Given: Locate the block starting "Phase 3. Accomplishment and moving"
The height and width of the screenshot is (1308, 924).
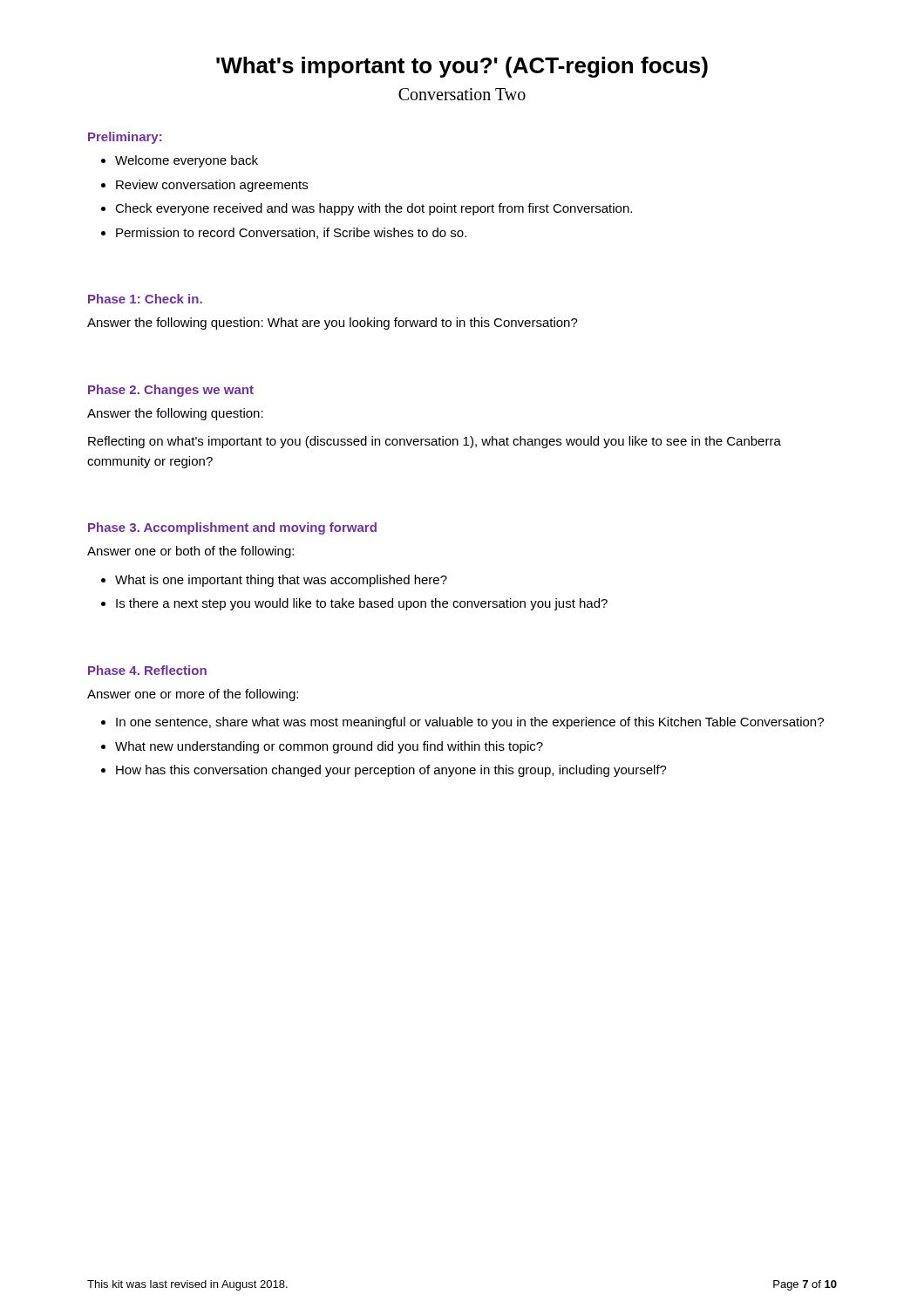Looking at the screenshot, I should pos(232,527).
